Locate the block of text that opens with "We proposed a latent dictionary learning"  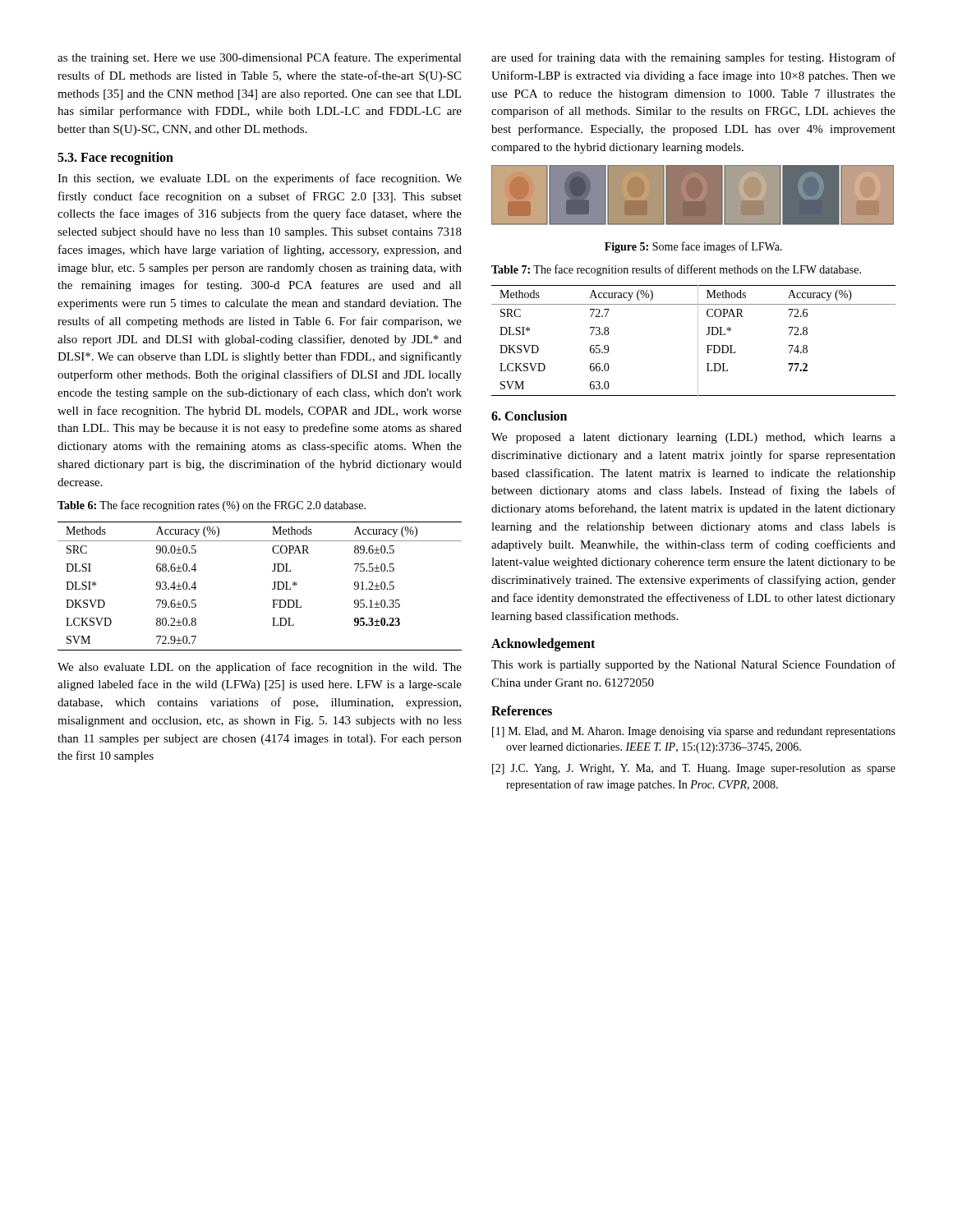pyautogui.click(x=693, y=527)
